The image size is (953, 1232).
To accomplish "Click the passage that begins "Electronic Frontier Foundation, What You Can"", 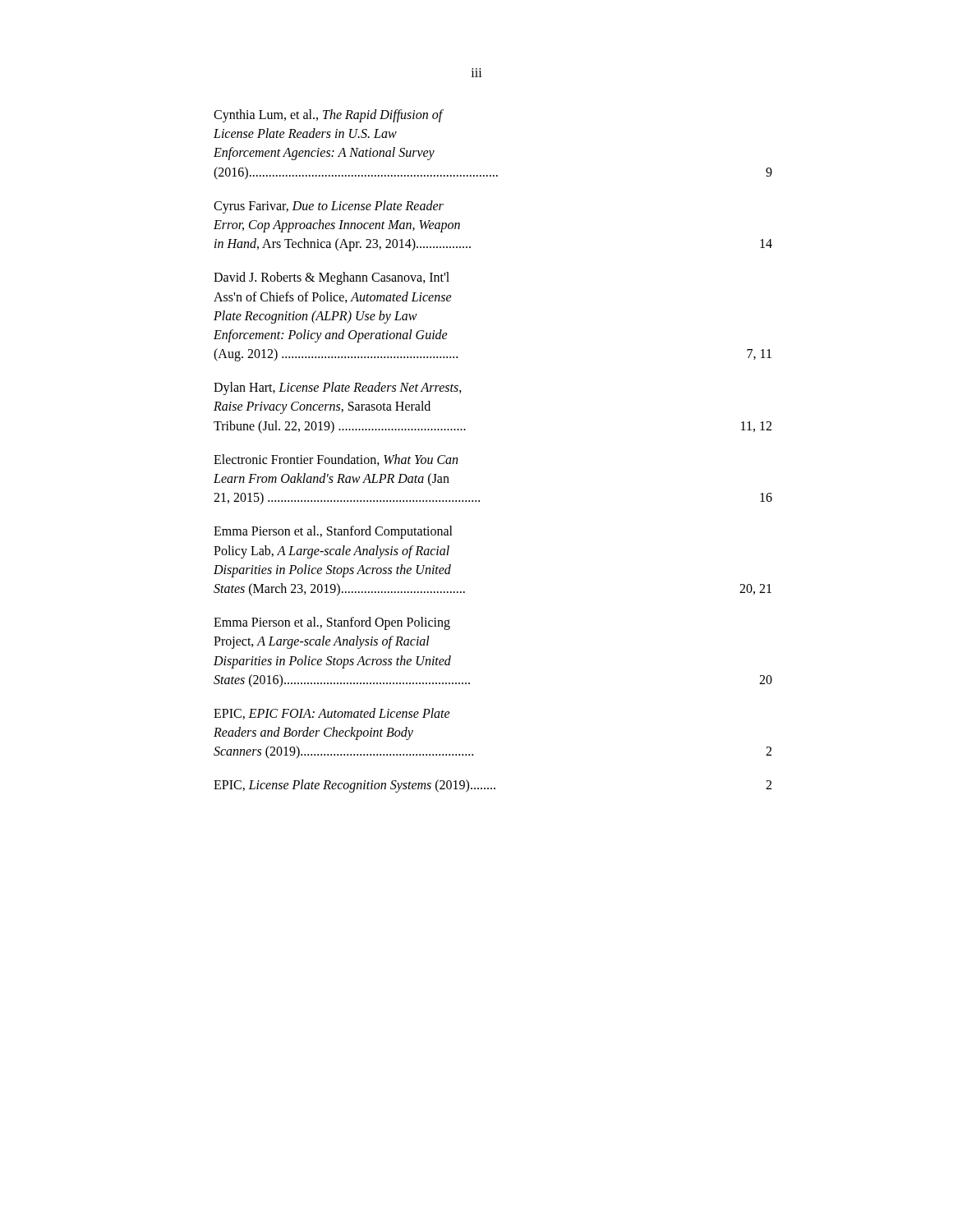I will 336,460.
